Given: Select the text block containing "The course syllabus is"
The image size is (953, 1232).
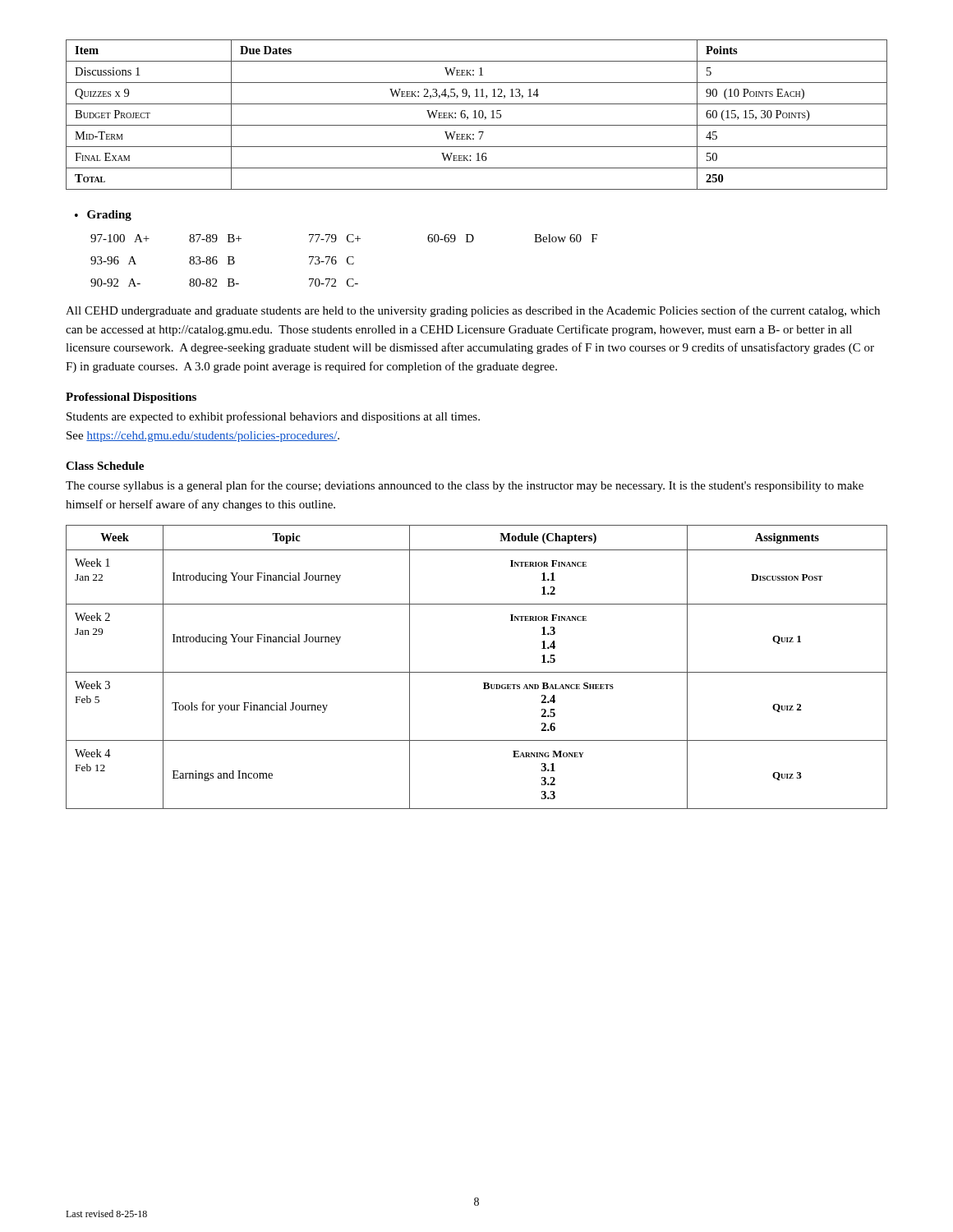Looking at the screenshot, I should (x=465, y=495).
